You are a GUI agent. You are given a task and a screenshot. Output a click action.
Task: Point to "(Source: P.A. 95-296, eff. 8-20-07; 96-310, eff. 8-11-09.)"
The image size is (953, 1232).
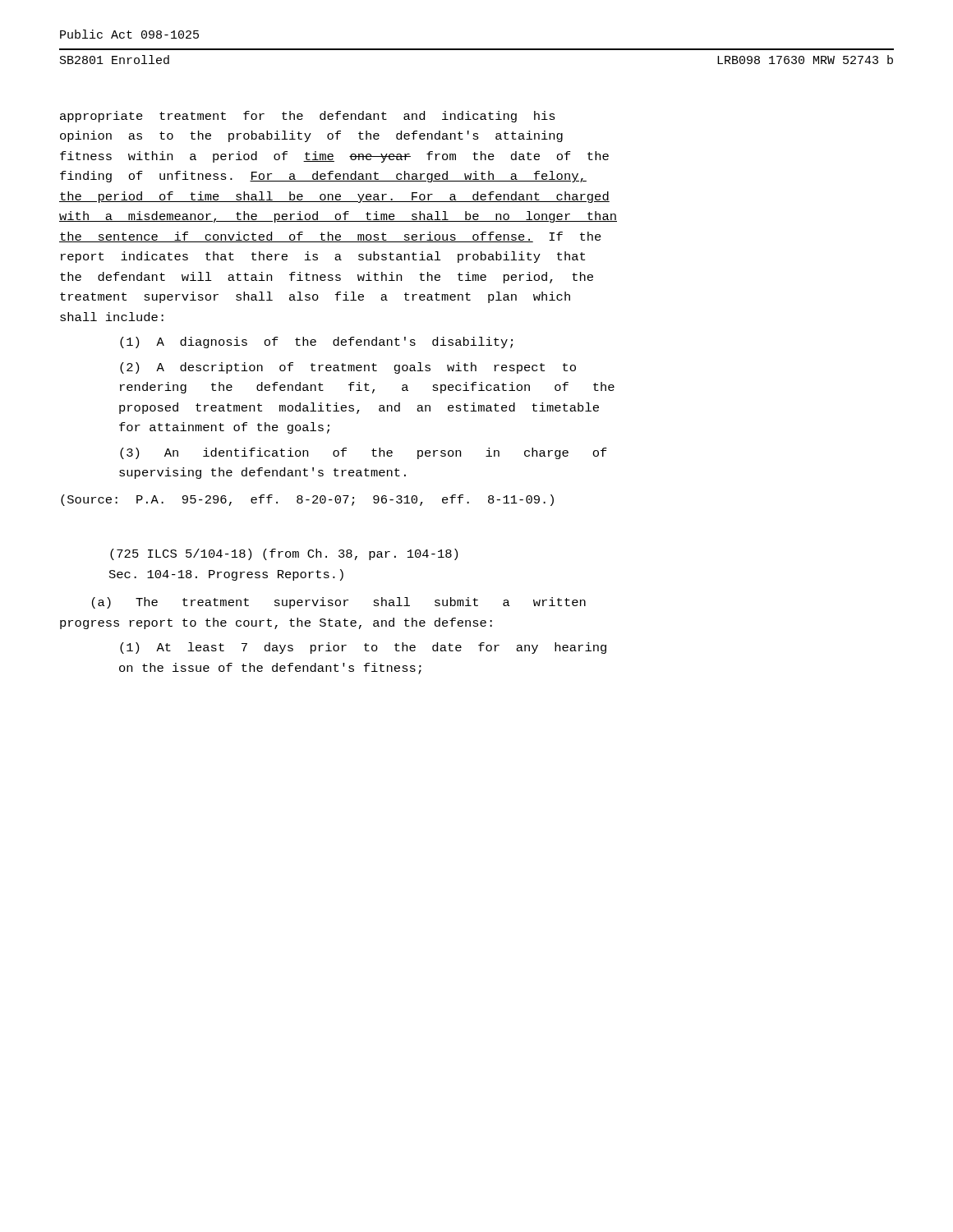308,500
